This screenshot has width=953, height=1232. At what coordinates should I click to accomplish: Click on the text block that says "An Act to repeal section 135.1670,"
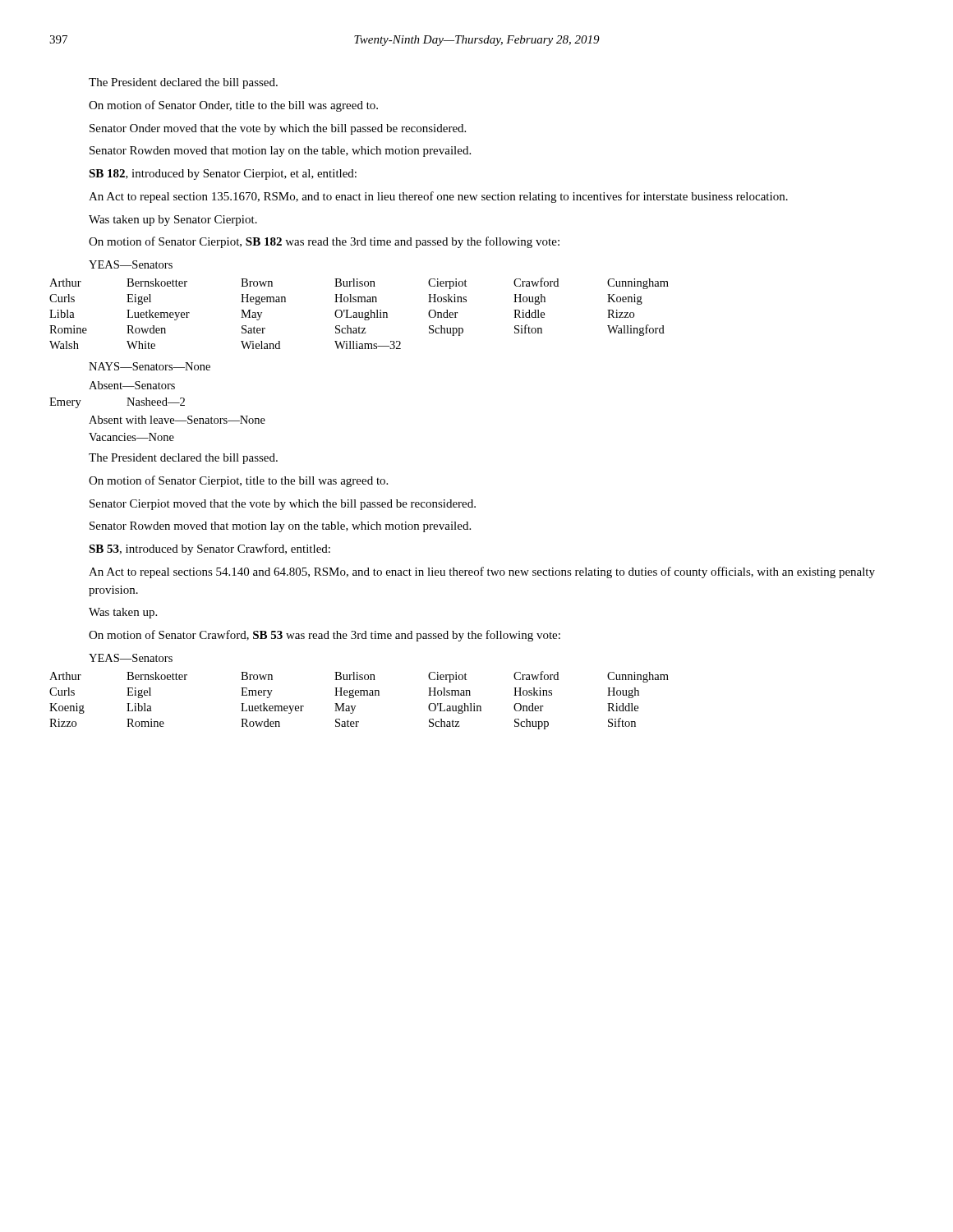[438, 196]
